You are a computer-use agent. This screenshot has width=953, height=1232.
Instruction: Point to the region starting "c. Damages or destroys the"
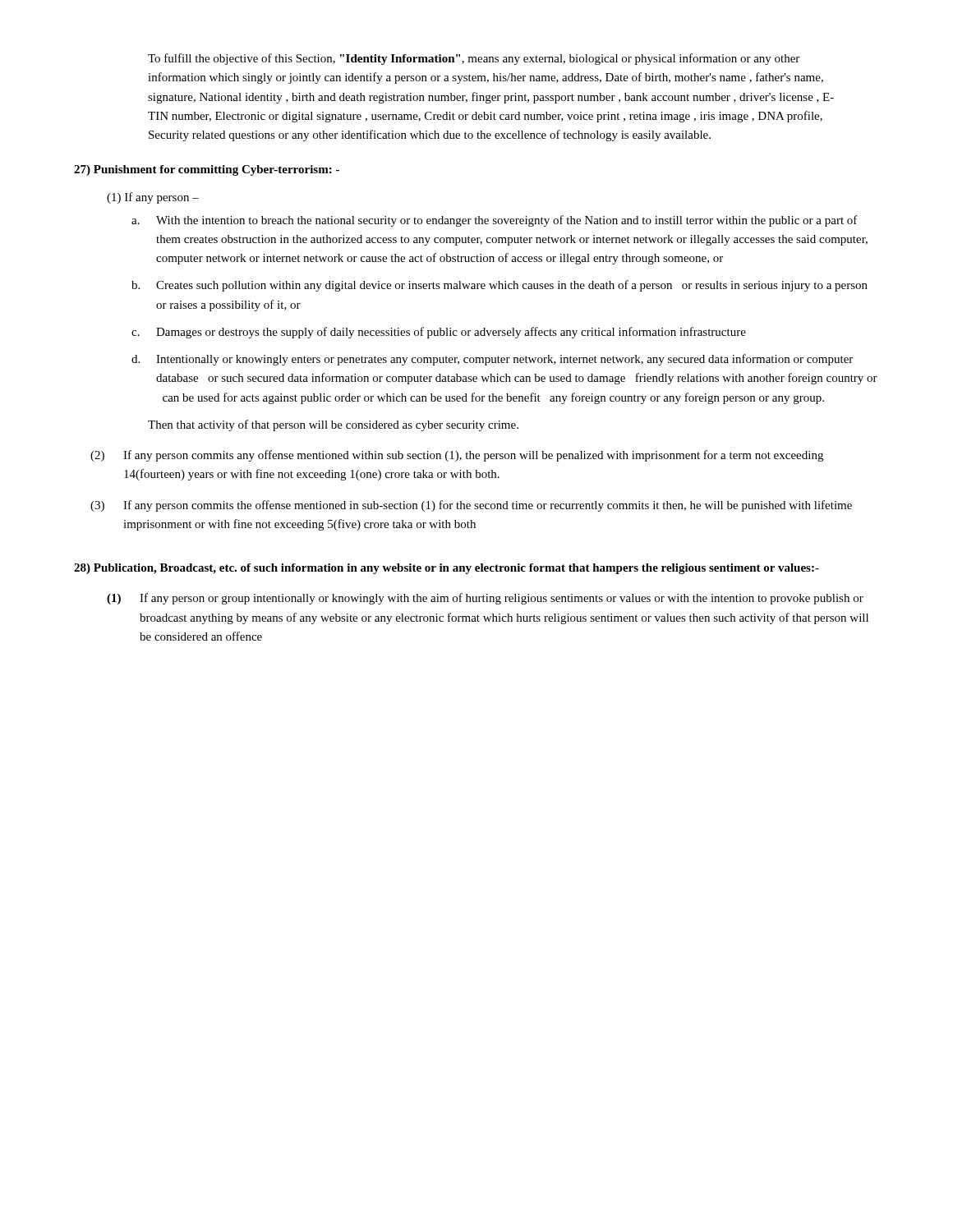coord(505,332)
